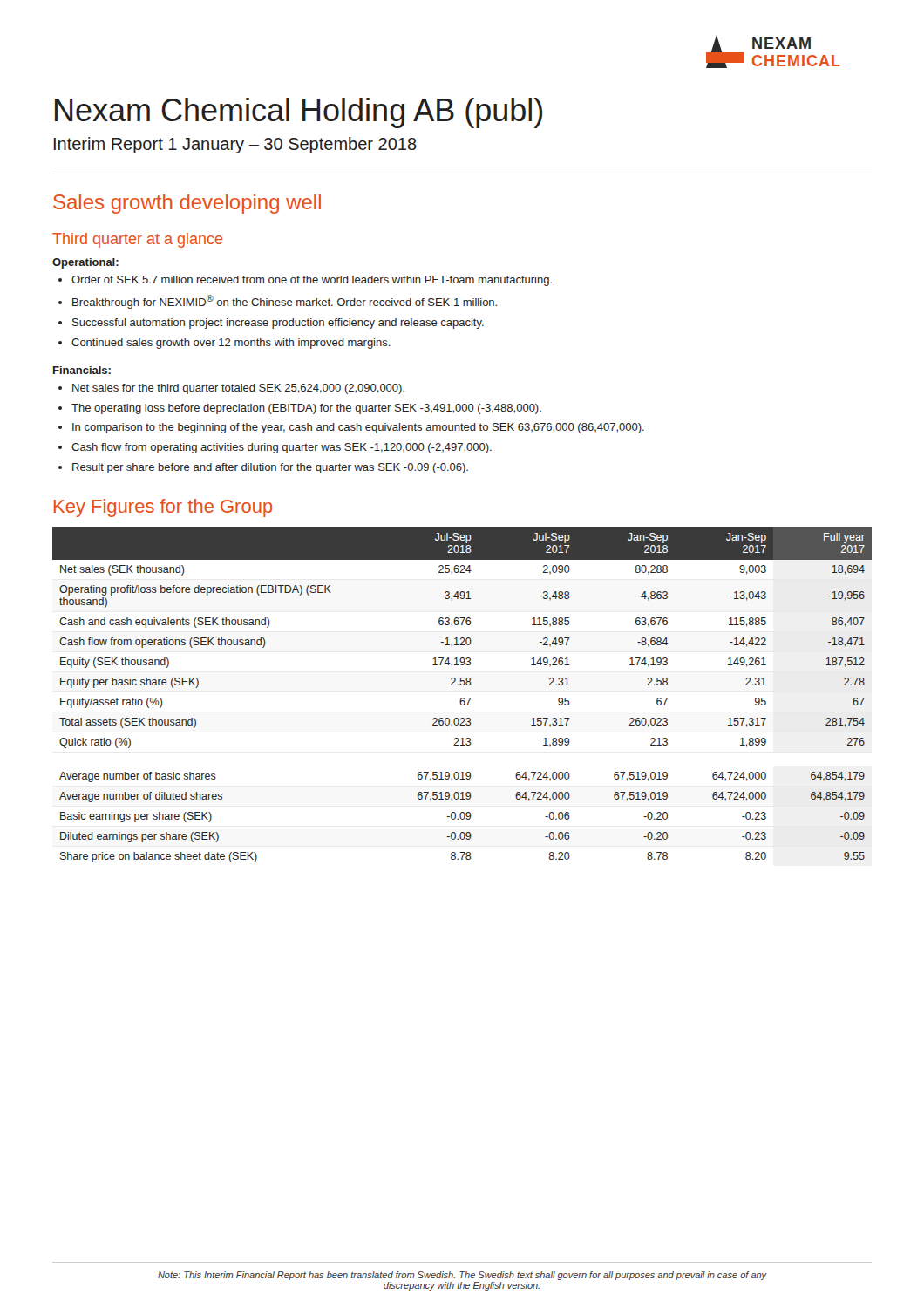
Task: Click on the region starting "In comparison to the"
Action: pyautogui.click(x=358, y=427)
